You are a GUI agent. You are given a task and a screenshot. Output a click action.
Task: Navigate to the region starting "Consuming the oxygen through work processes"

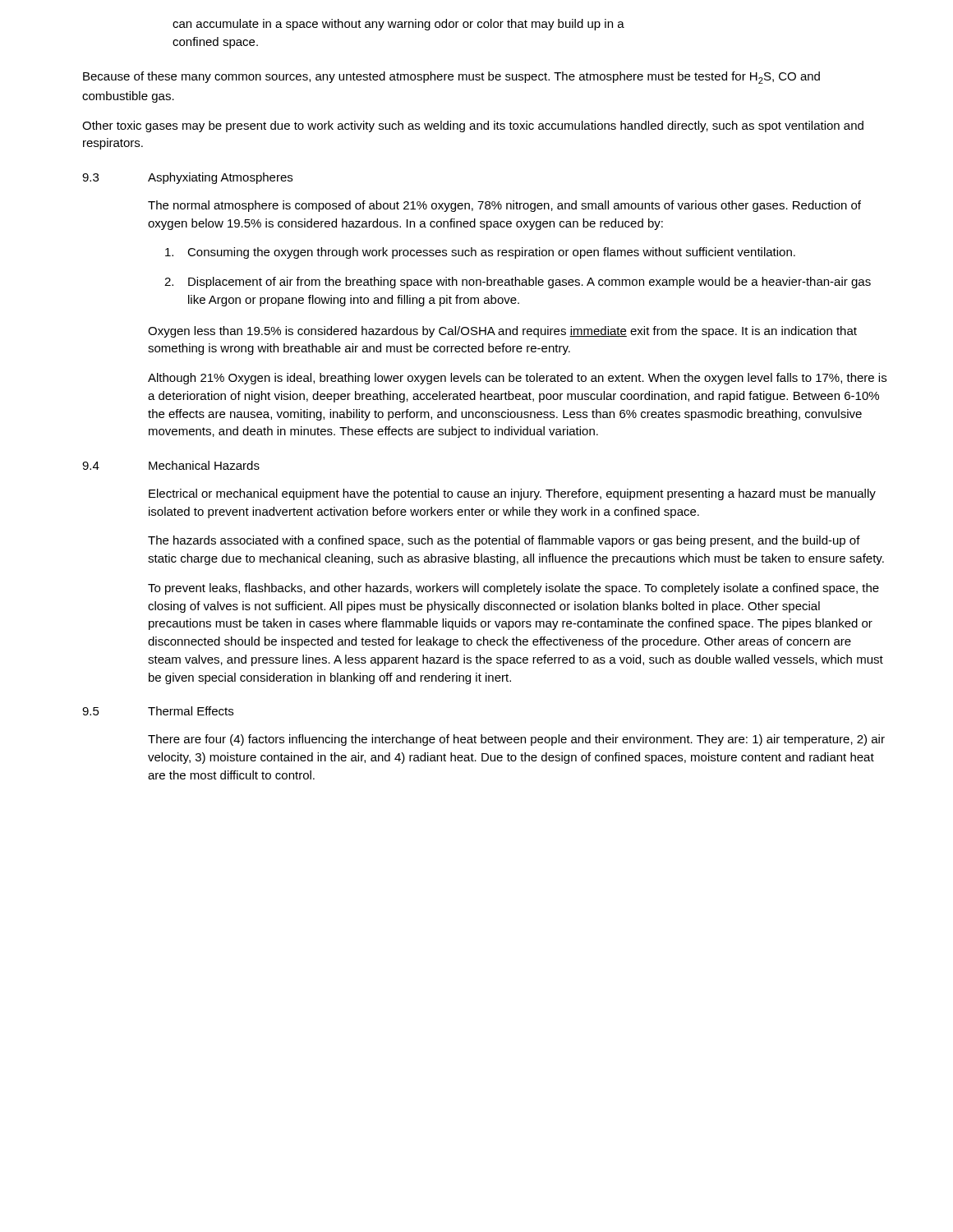point(526,252)
